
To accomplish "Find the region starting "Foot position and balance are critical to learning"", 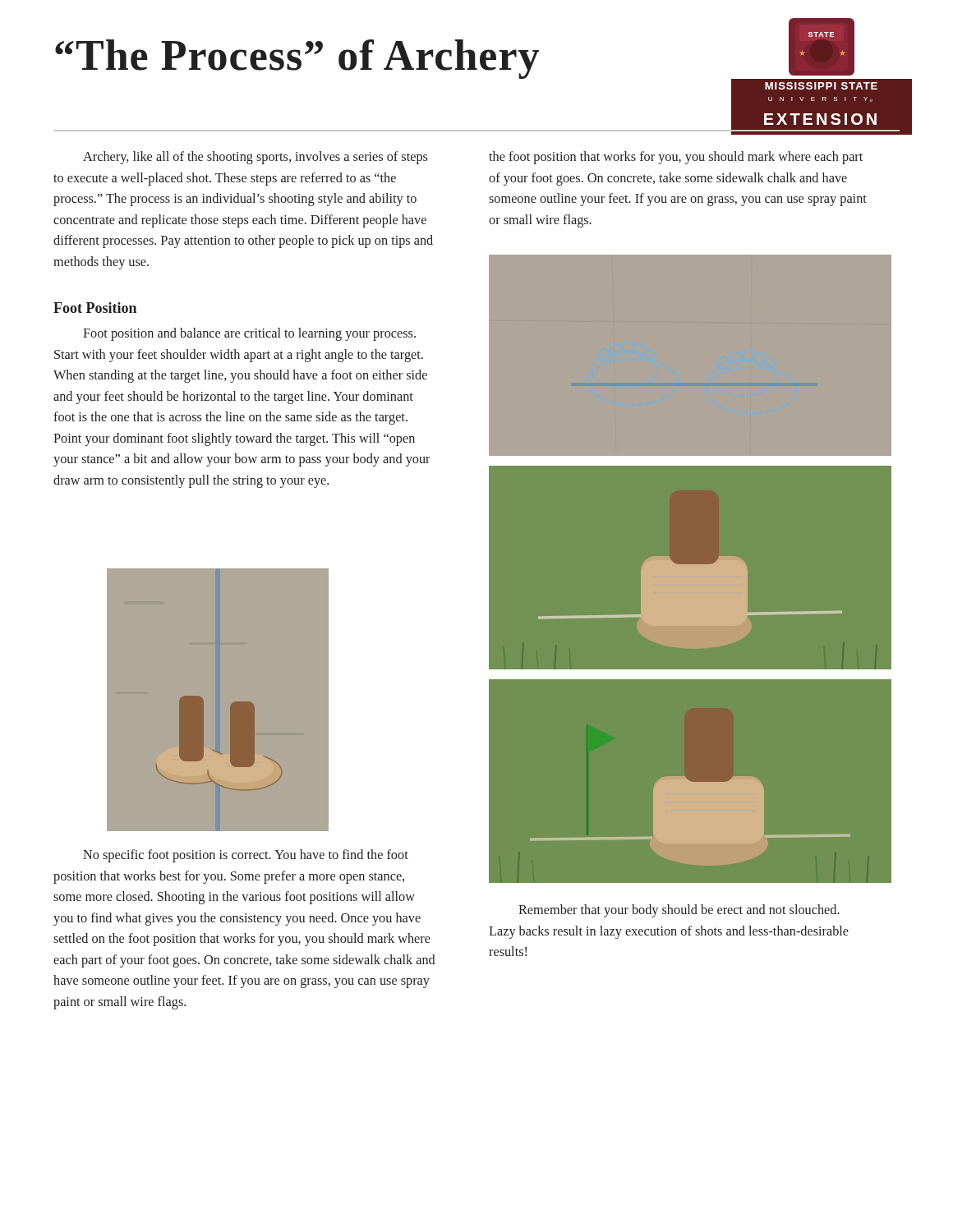I will coord(242,407).
